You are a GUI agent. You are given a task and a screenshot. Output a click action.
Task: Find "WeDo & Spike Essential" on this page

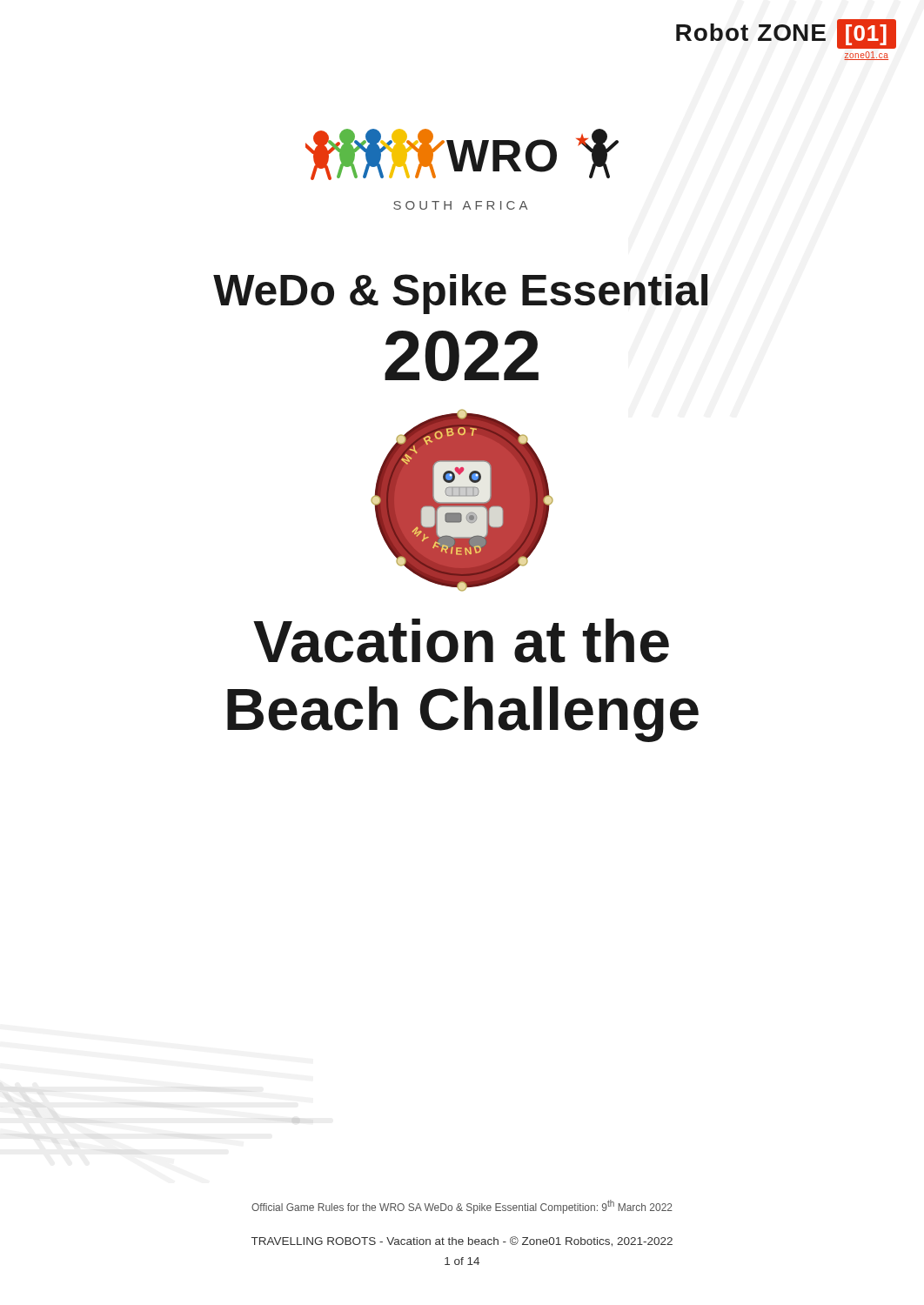pyautogui.click(x=462, y=291)
